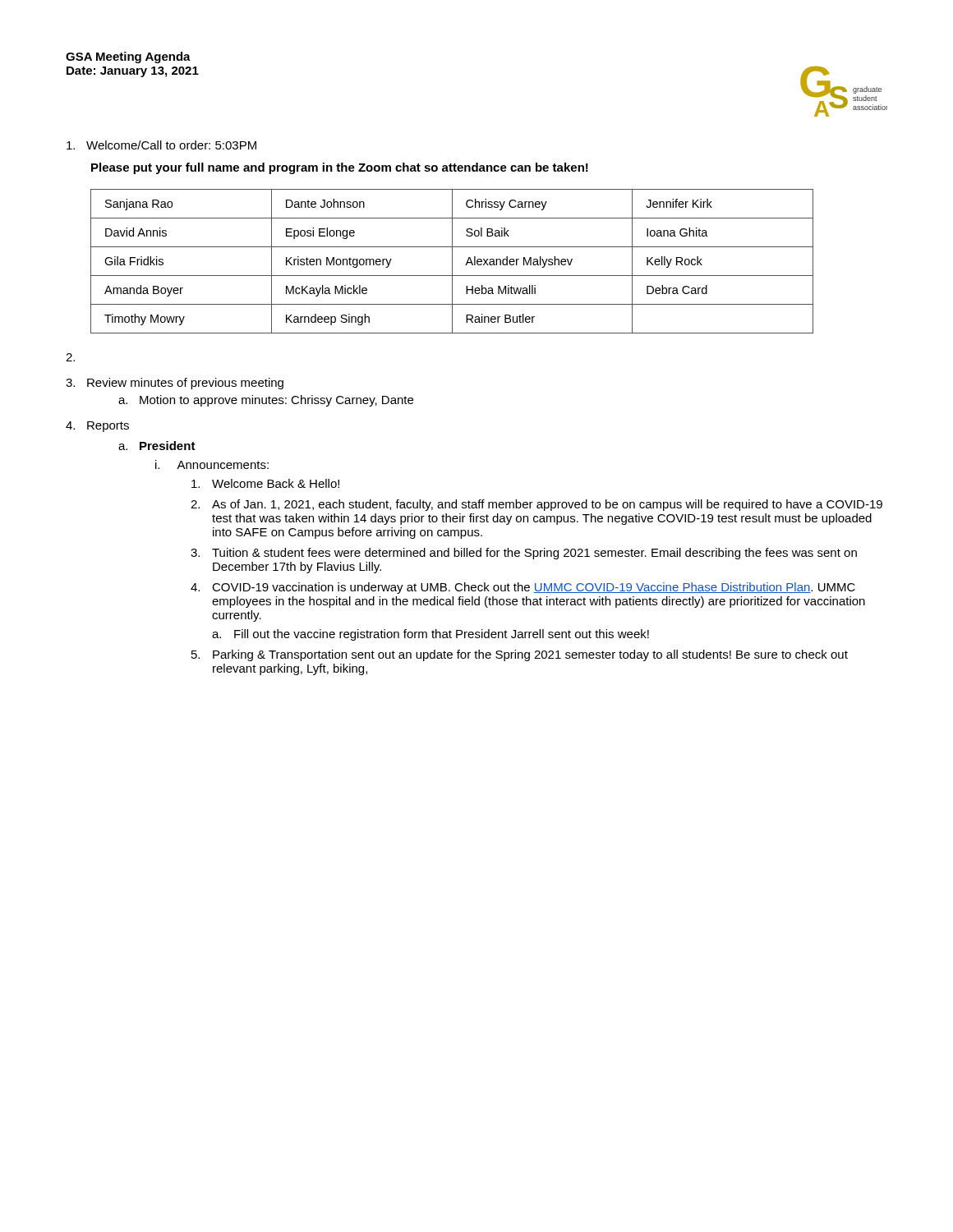
Task: Navigate to the text starting "3. Review minutes of previous meeting"
Action: coord(175,382)
